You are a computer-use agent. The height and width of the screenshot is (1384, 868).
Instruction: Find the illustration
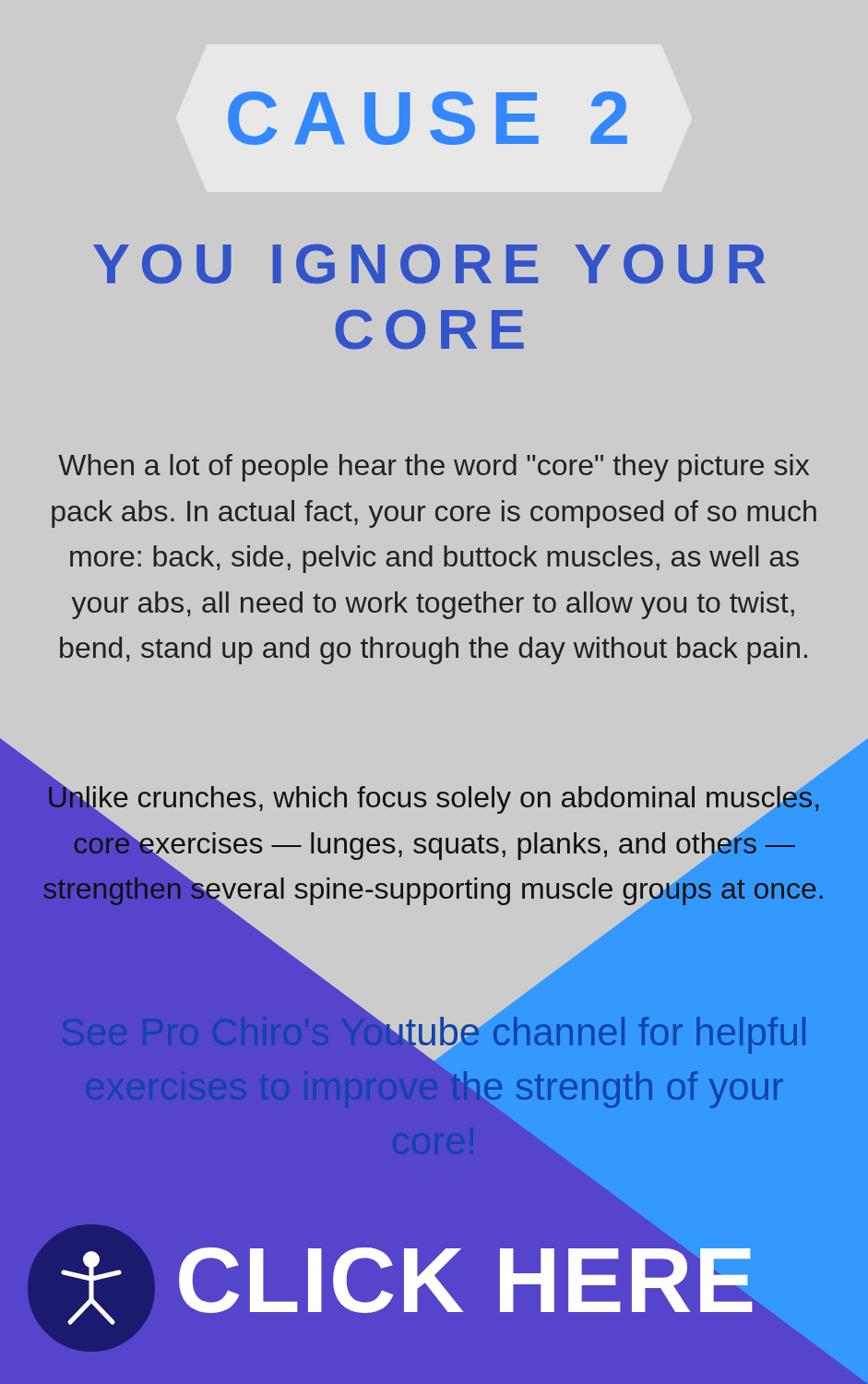click(x=91, y=1288)
